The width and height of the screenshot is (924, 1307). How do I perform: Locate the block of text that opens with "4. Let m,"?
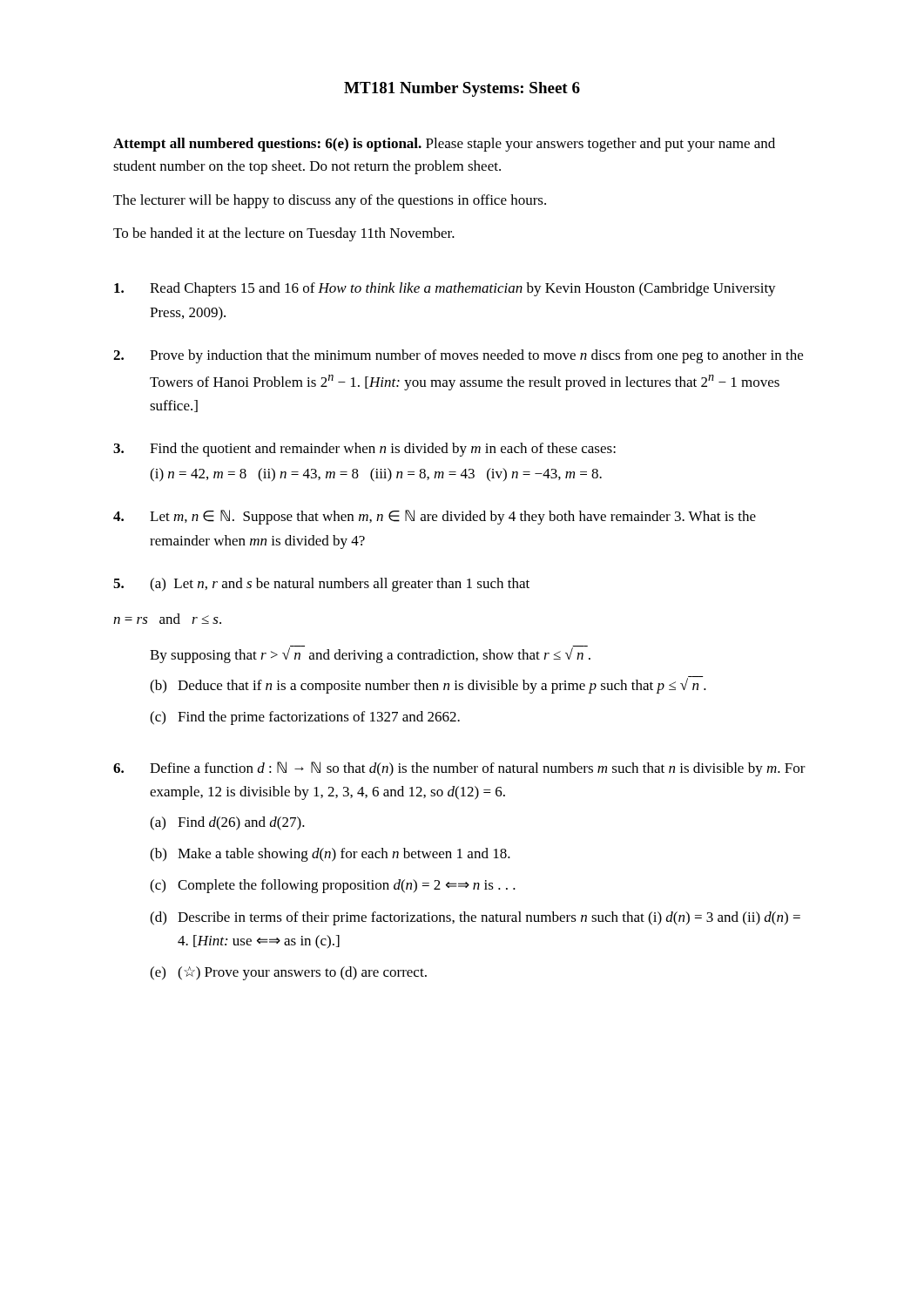[462, 528]
